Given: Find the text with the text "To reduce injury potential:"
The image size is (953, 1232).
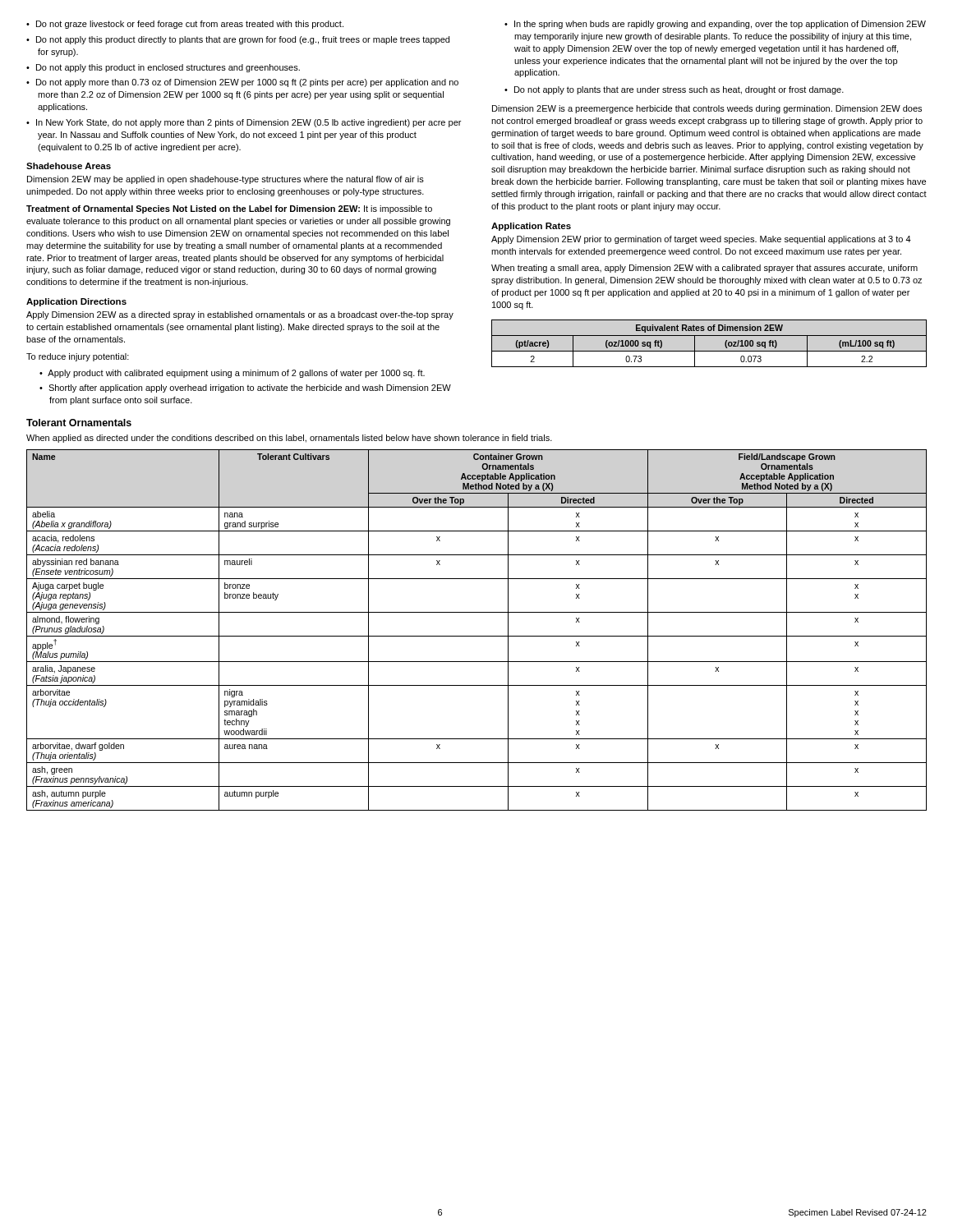Looking at the screenshot, I should (78, 357).
